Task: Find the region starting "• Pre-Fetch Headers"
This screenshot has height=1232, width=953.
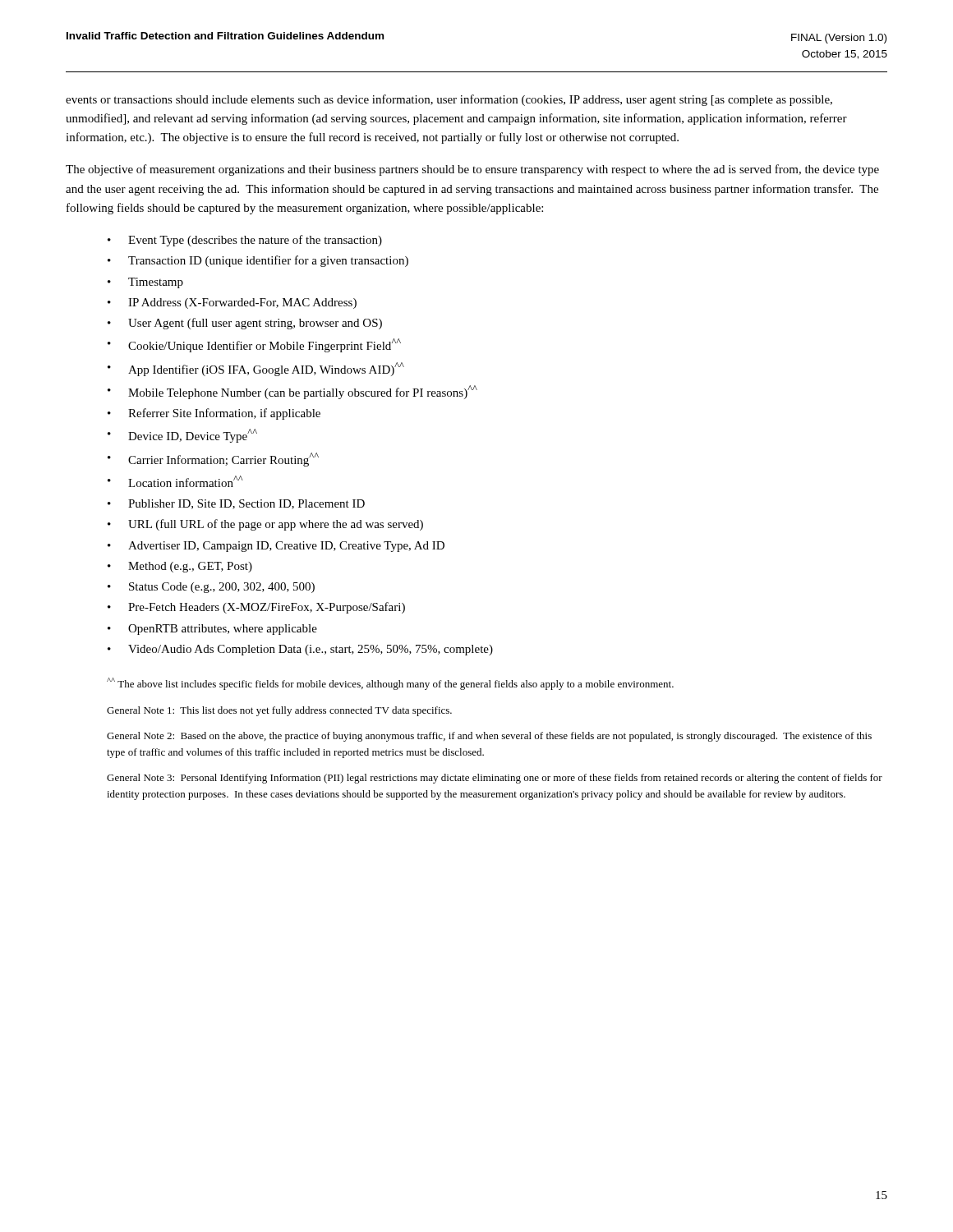Action: pyautogui.click(x=256, y=608)
